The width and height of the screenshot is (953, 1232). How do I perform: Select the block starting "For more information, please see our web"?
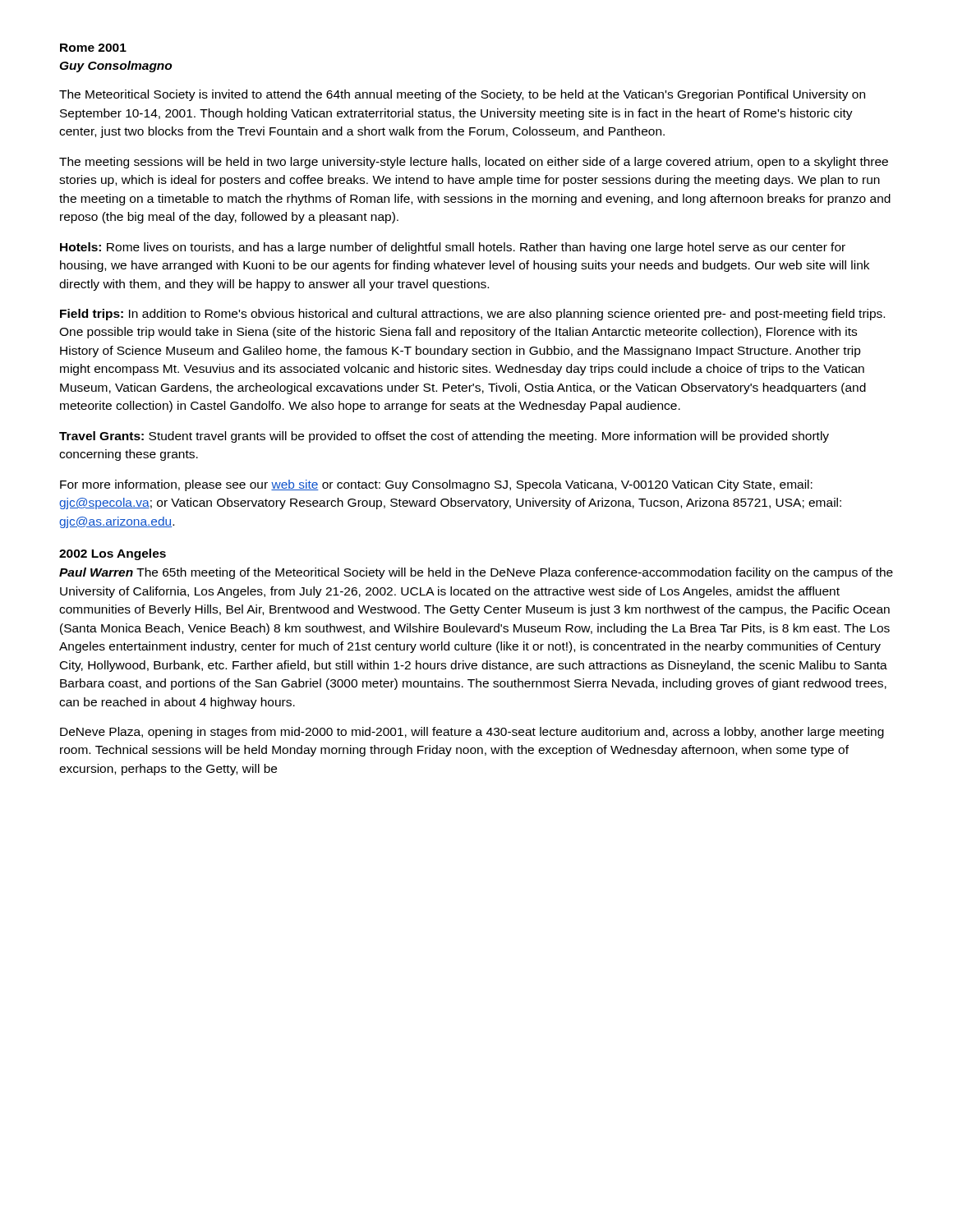[476, 503]
